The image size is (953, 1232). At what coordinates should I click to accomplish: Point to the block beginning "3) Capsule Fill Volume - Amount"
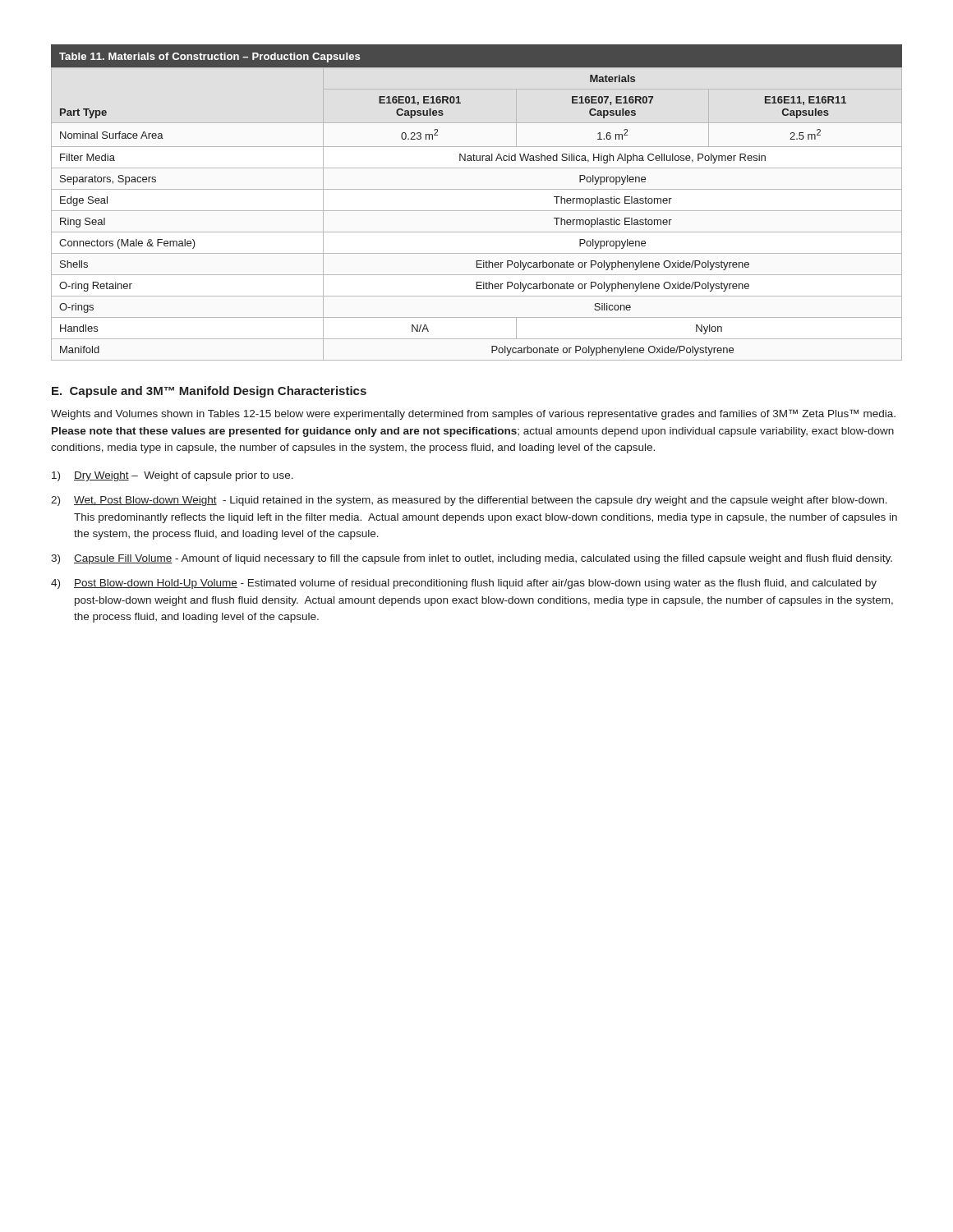(x=476, y=559)
